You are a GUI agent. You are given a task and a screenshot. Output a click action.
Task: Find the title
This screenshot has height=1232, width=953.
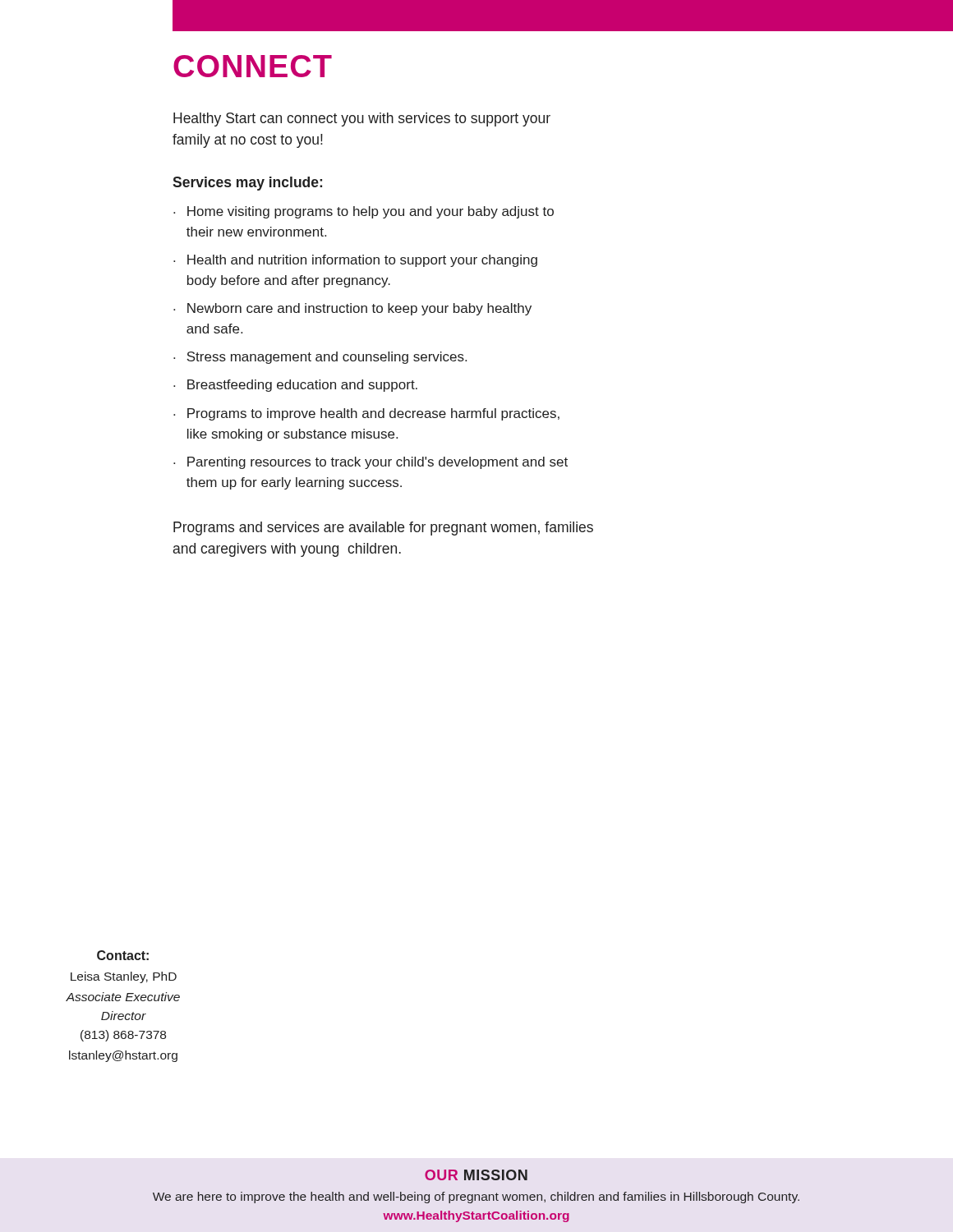point(253,67)
